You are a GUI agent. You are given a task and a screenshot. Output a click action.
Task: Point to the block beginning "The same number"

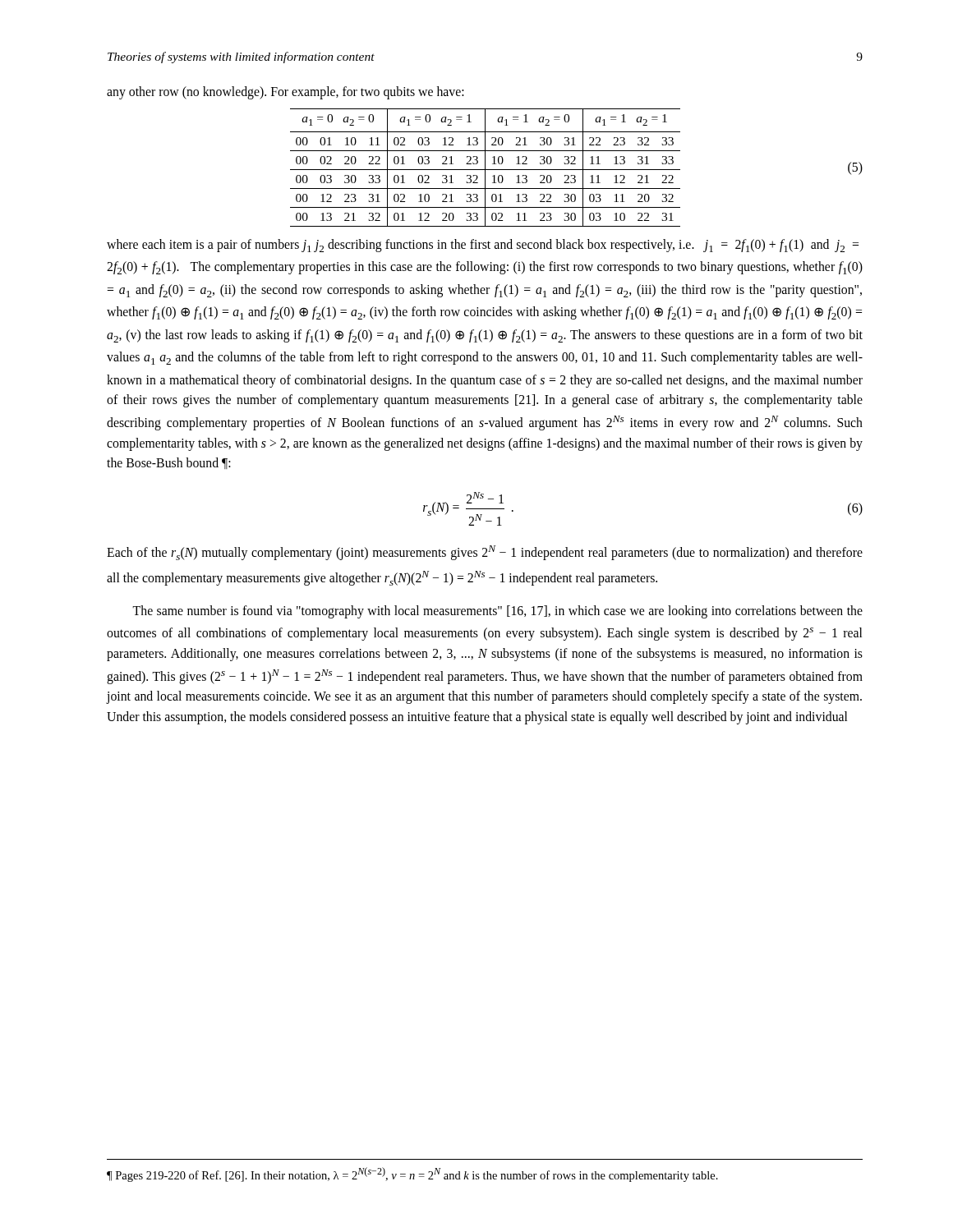(x=485, y=663)
